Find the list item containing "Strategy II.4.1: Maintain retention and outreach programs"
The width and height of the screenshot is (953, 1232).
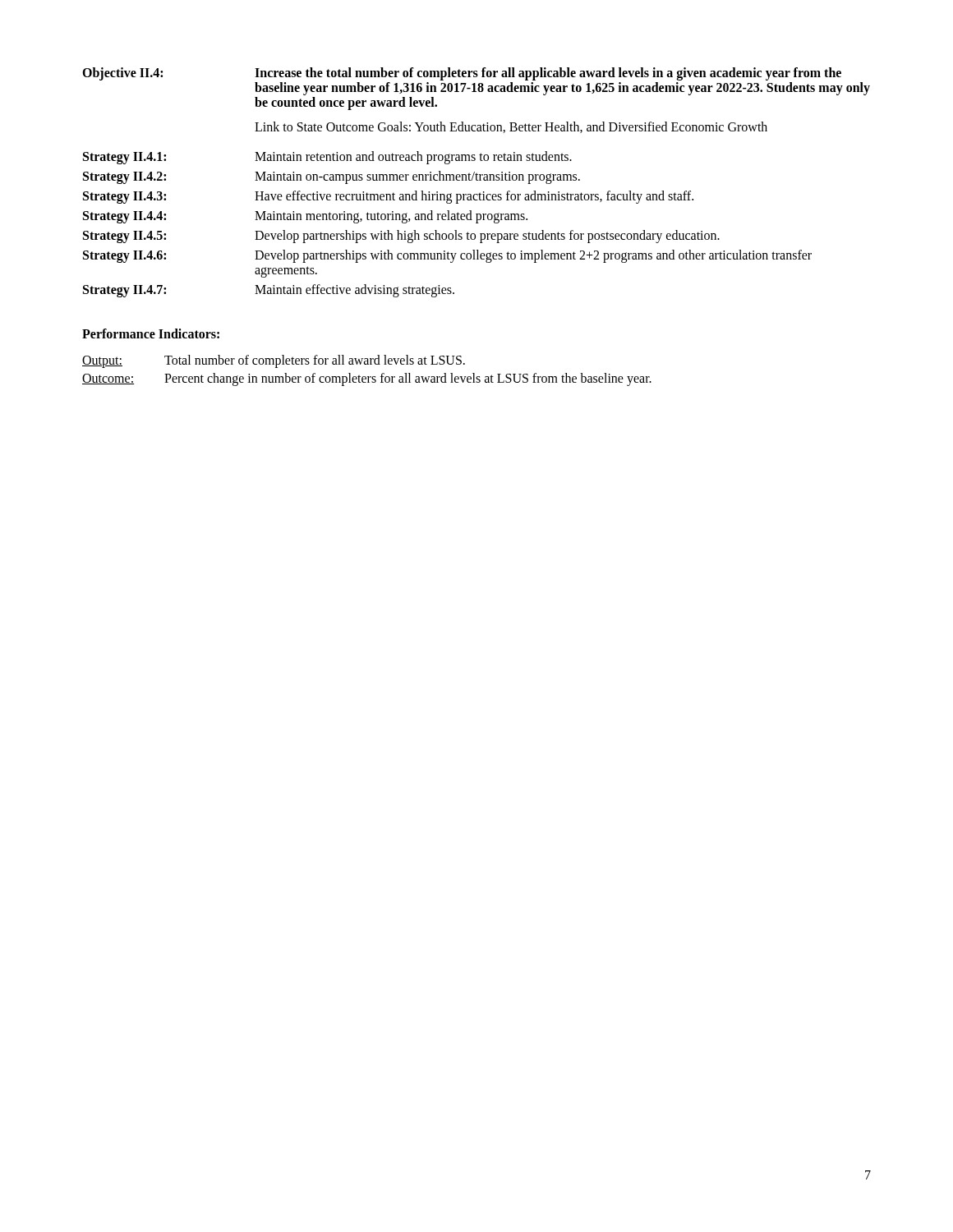327,157
